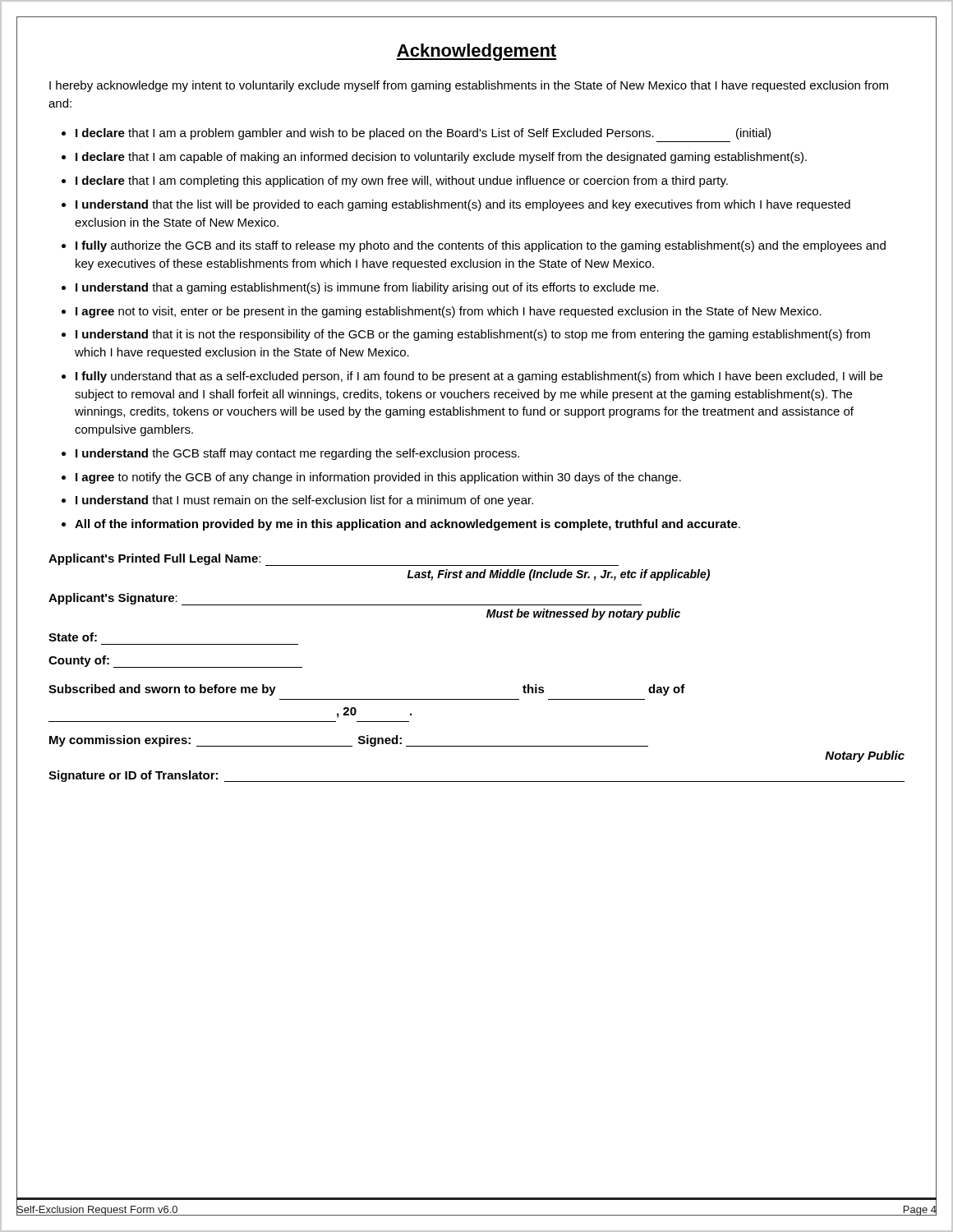
Task: Locate the text "Applicant's Printed Full Legal Name:"
Action: coord(333,558)
